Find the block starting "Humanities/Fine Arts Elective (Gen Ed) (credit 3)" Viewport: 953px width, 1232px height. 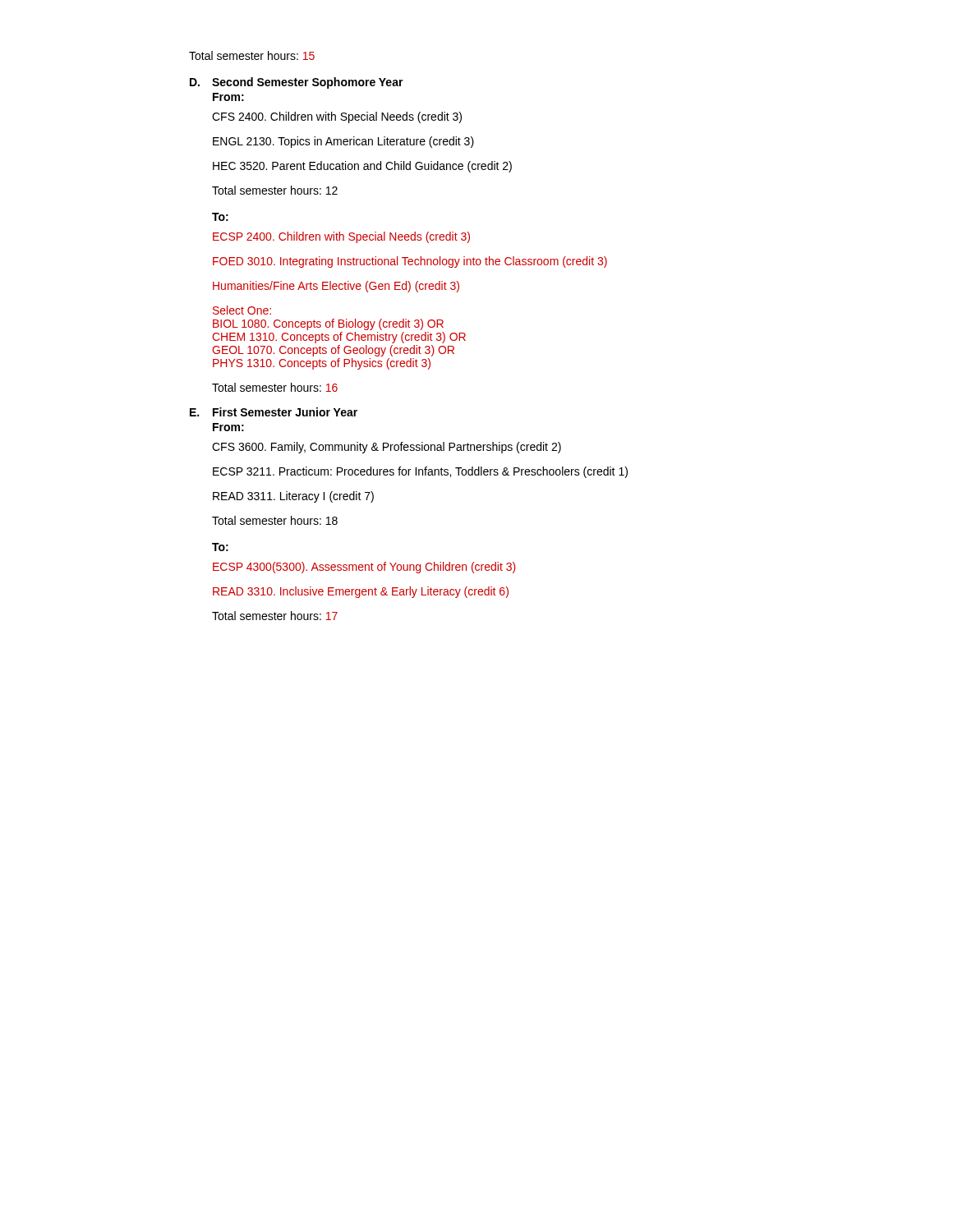pyautogui.click(x=336, y=286)
